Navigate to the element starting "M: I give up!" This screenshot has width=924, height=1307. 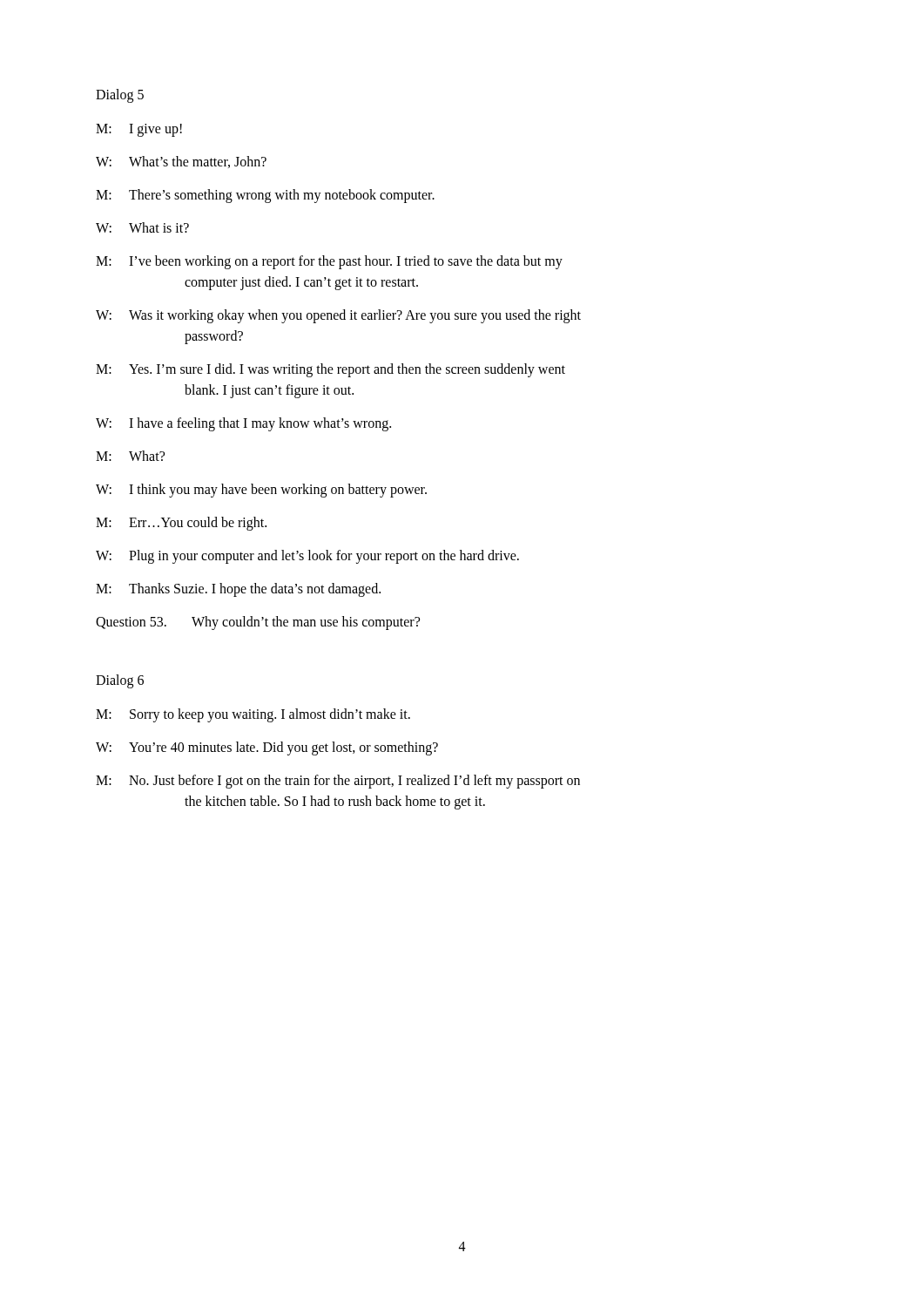[139, 130]
